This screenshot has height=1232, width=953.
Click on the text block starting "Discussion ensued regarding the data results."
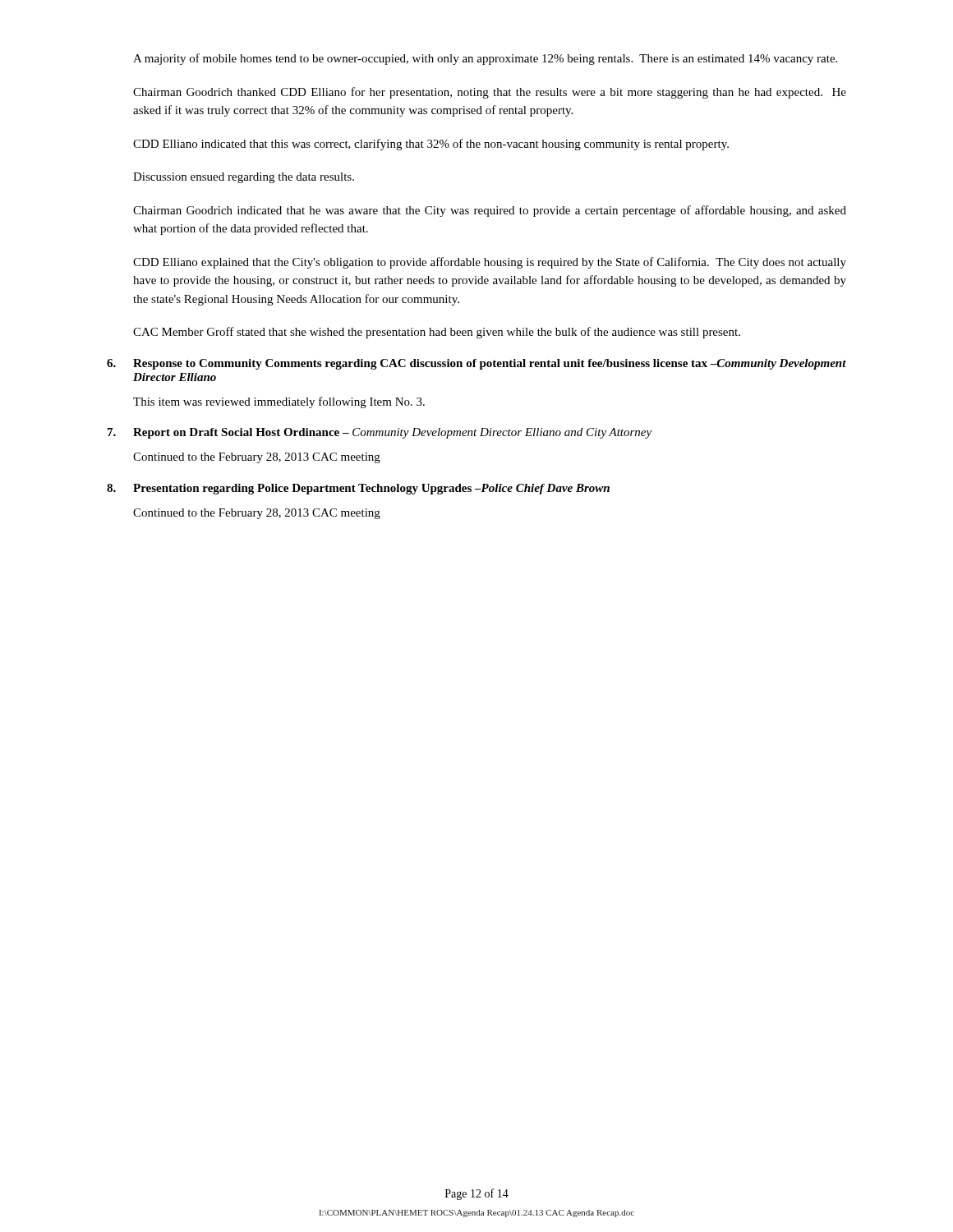[244, 177]
